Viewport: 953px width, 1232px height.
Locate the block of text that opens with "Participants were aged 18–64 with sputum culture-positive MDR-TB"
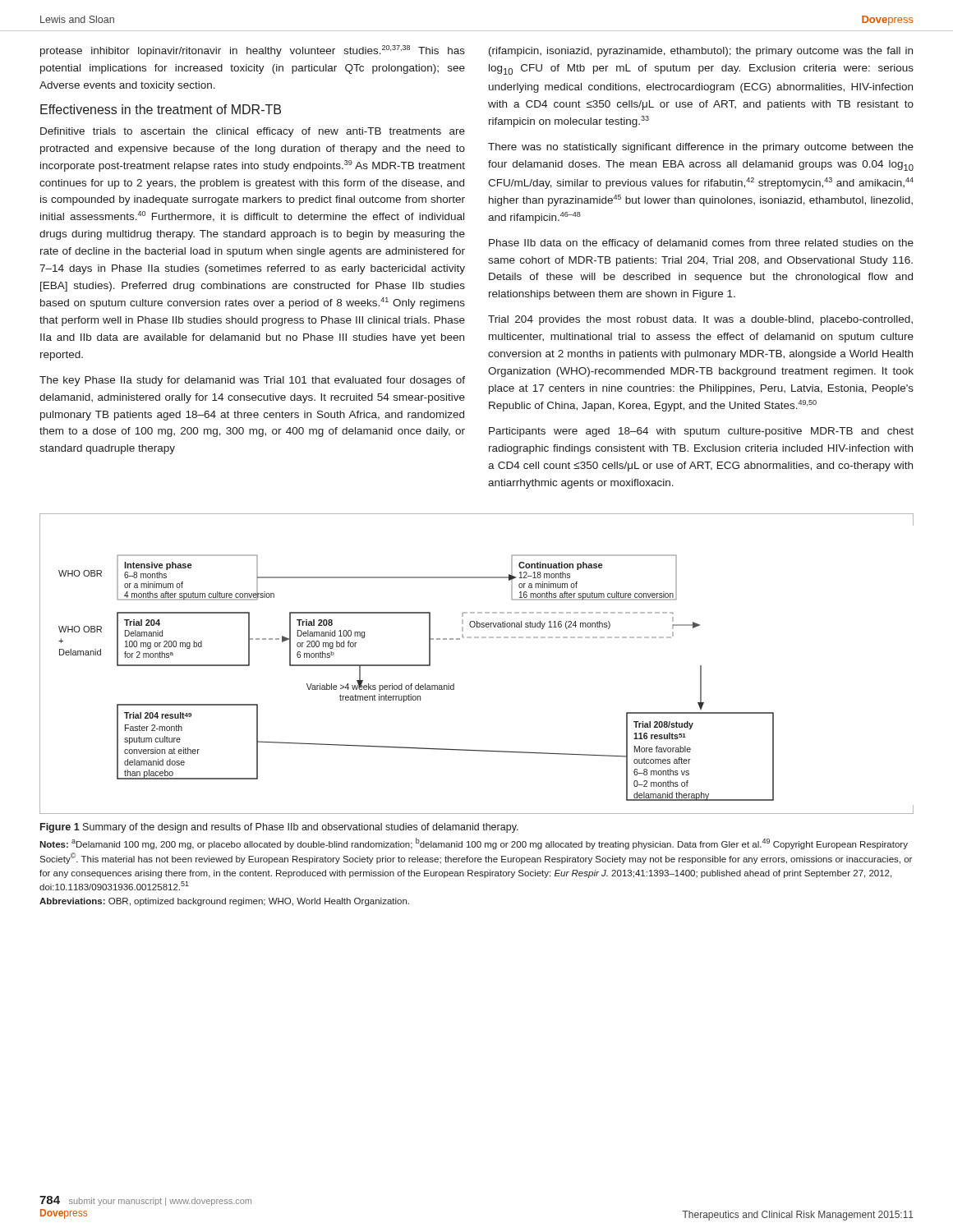tap(701, 456)
